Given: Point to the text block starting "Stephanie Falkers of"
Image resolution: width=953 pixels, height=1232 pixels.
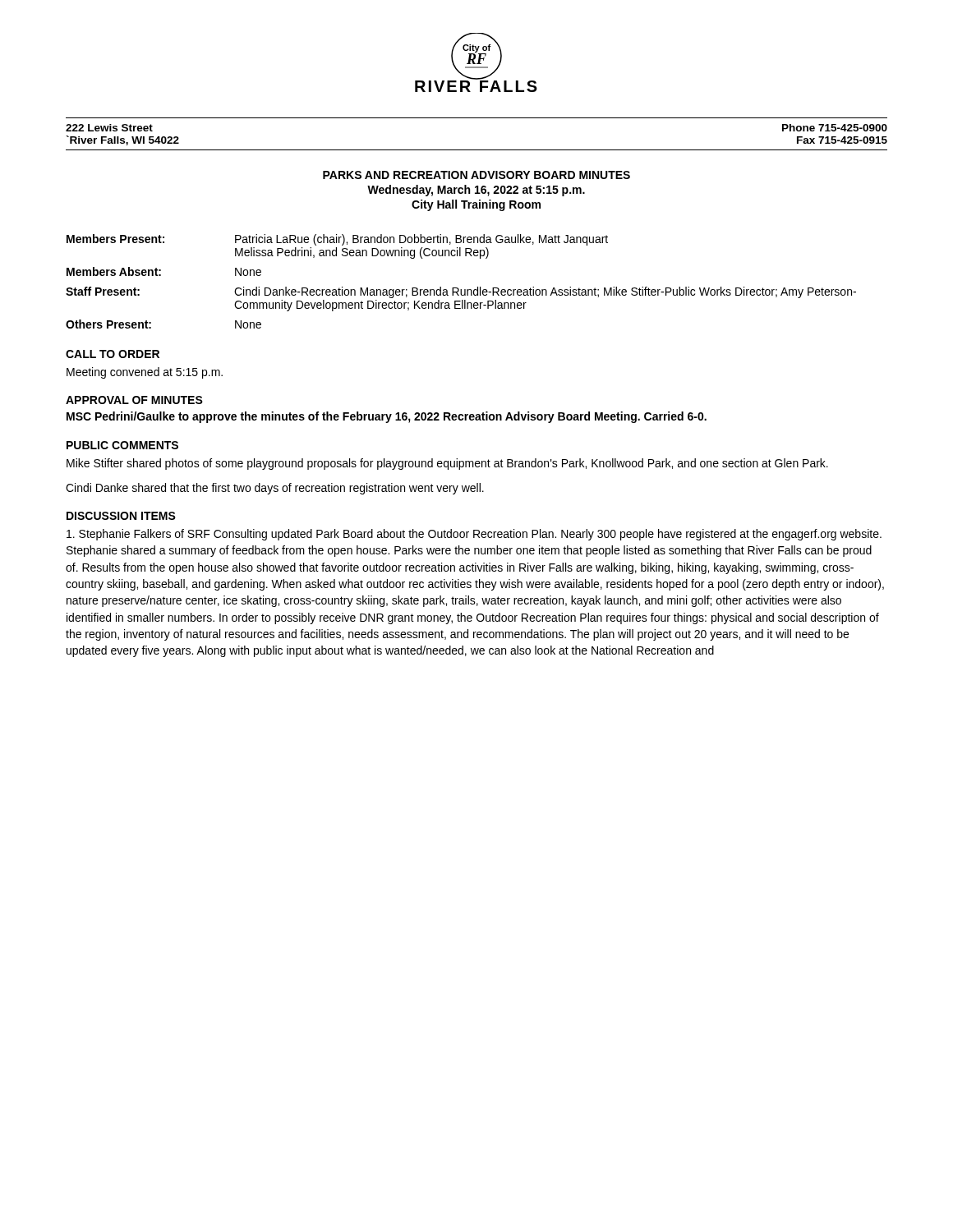Looking at the screenshot, I should [475, 592].
